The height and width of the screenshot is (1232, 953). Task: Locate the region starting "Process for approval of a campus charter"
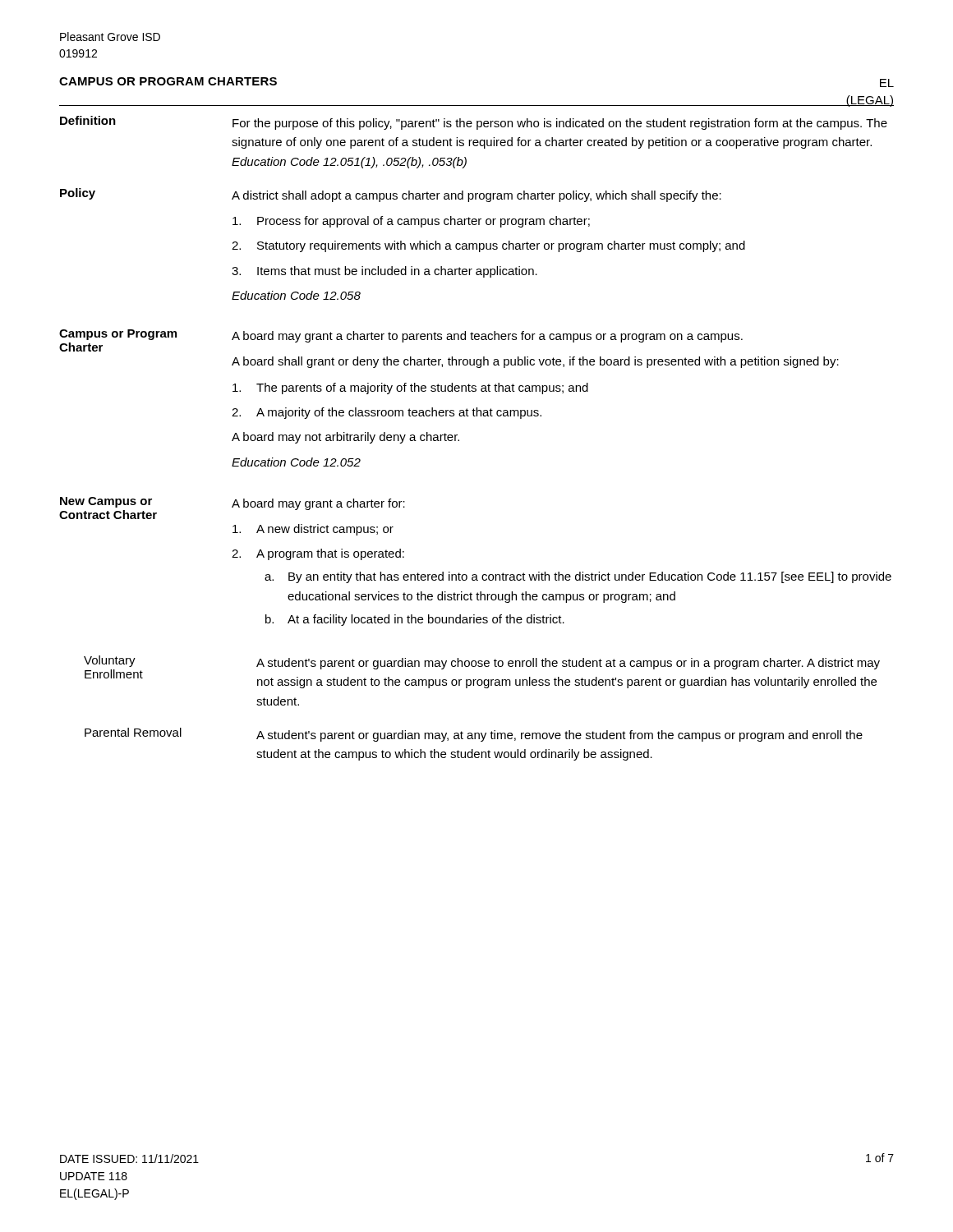pos(563,221)
